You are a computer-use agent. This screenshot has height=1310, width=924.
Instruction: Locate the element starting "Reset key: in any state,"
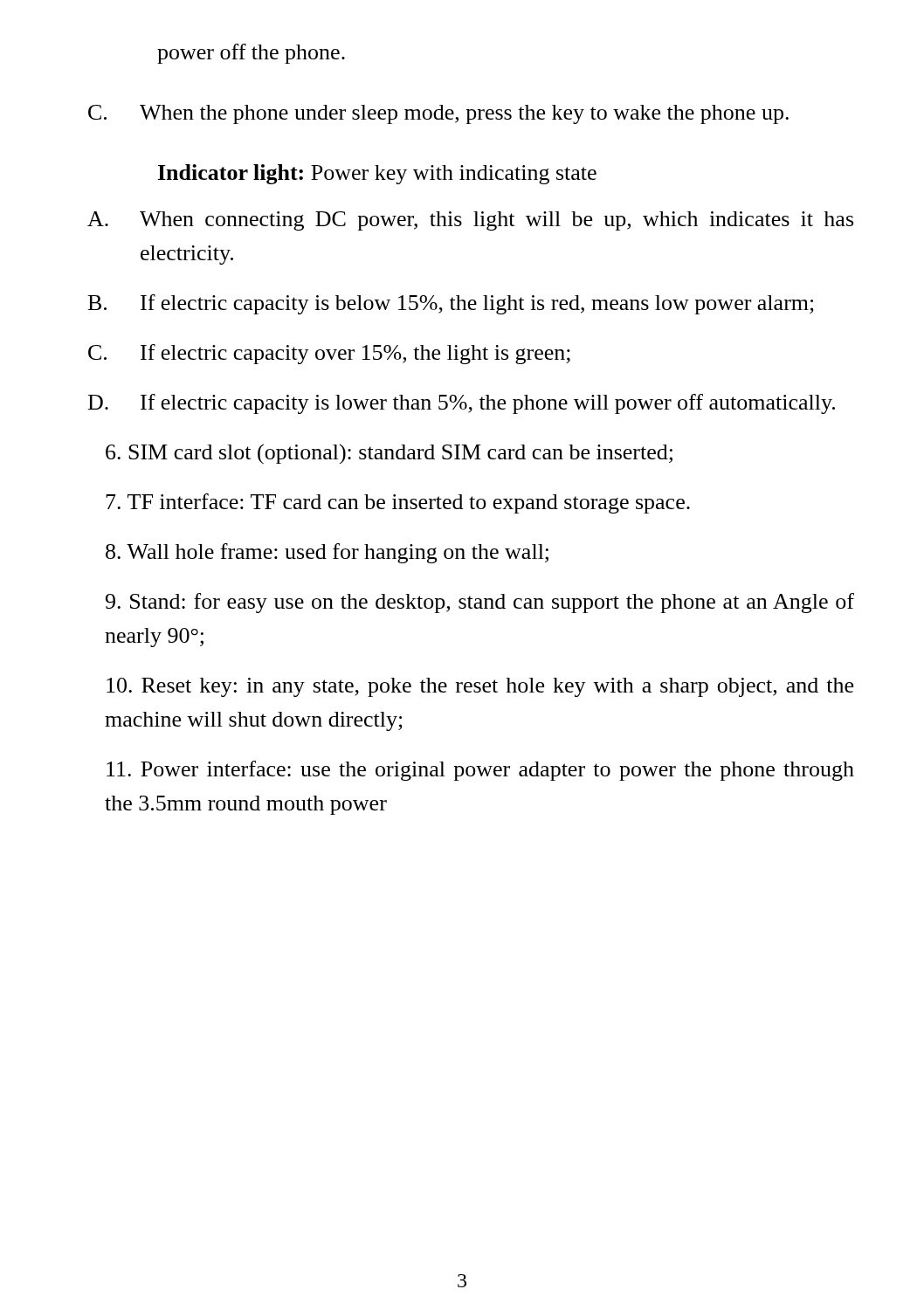tap(479, 702)
